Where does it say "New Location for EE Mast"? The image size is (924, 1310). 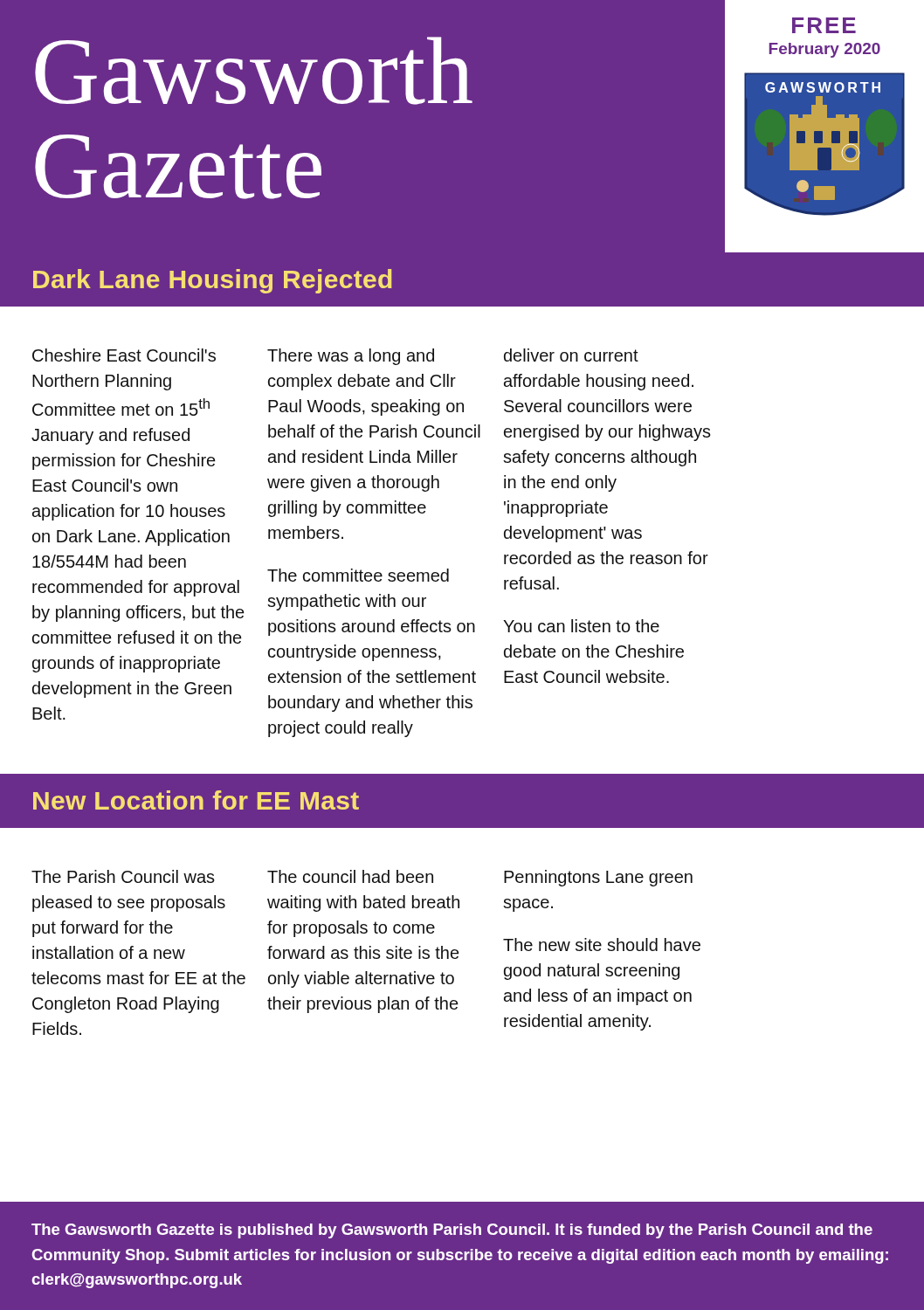(195, 800)
